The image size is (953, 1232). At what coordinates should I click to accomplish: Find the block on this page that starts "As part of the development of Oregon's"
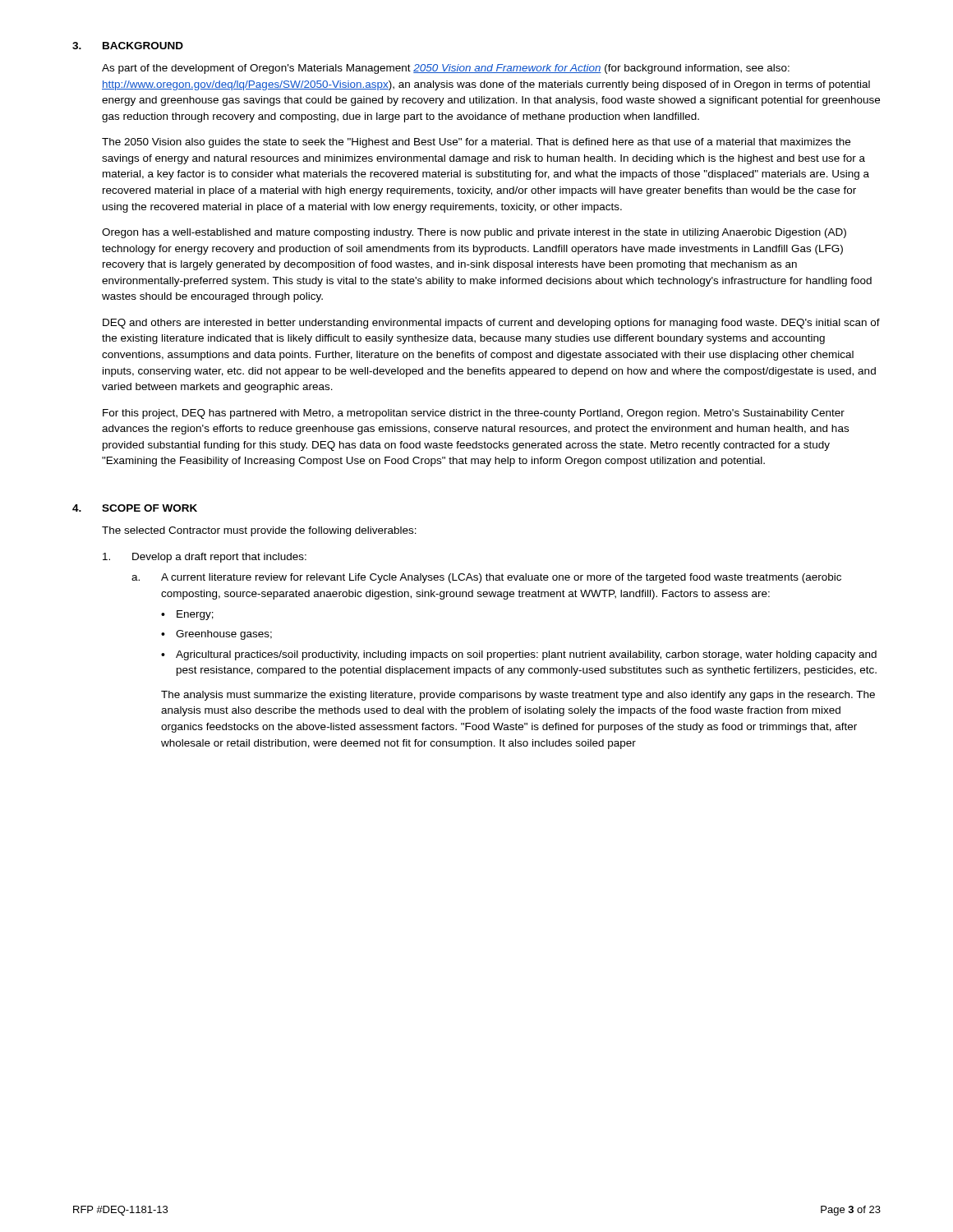point(491,92)
